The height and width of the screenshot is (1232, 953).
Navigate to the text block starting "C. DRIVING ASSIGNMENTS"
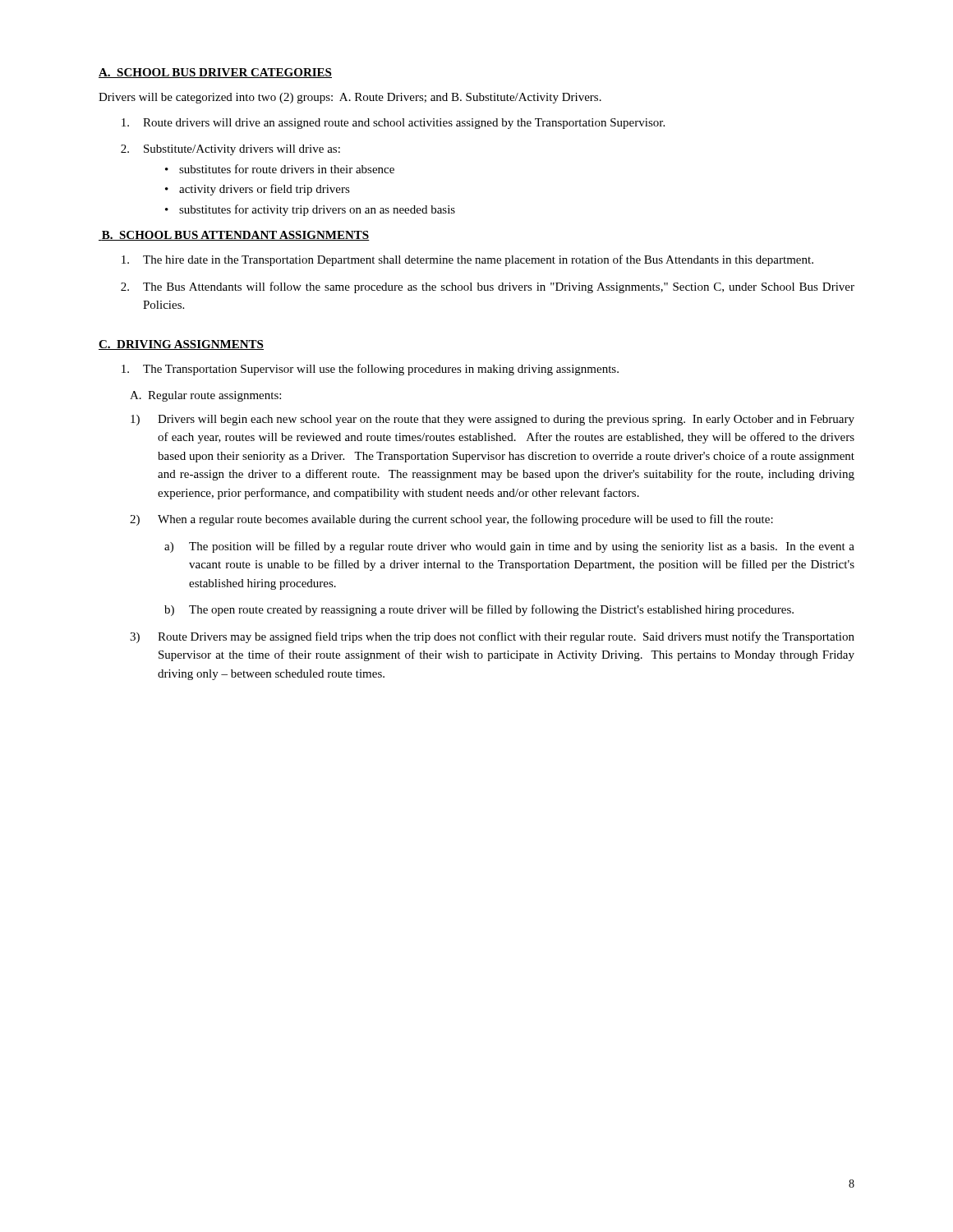click(181, 344)
